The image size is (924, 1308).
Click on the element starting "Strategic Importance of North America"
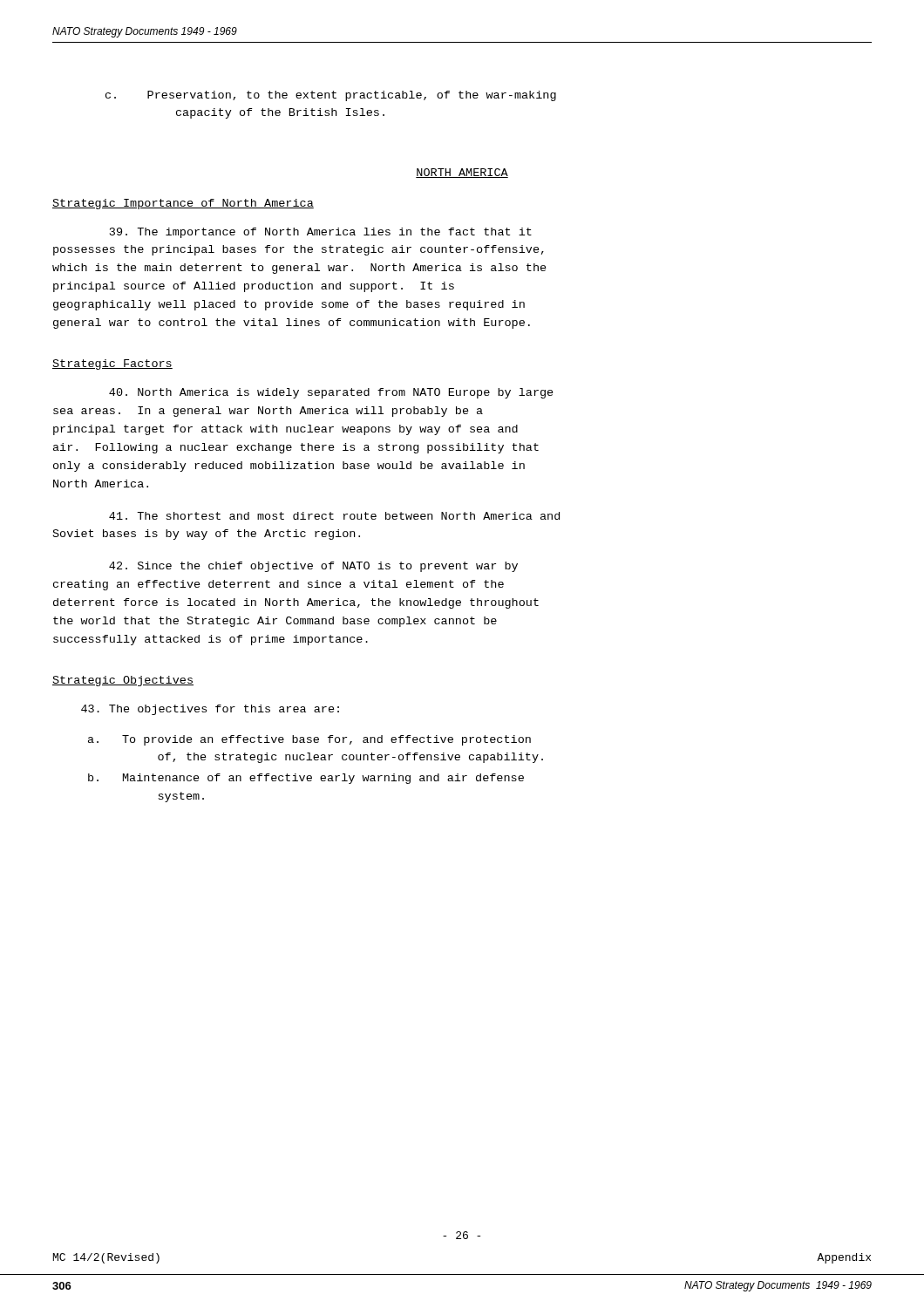coord(183,203)
